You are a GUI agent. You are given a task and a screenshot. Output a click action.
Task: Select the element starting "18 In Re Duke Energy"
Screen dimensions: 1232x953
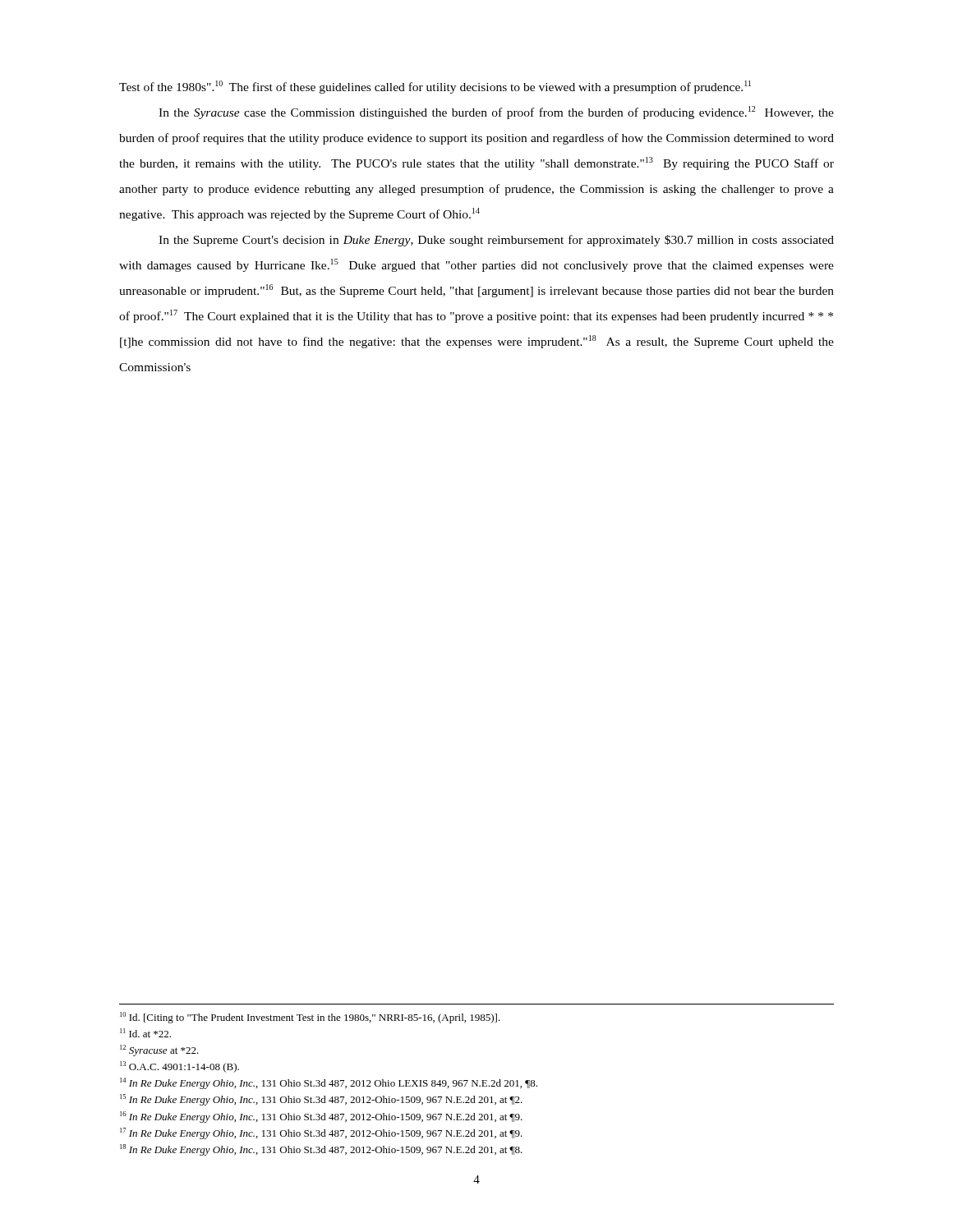click(321, 1149)
